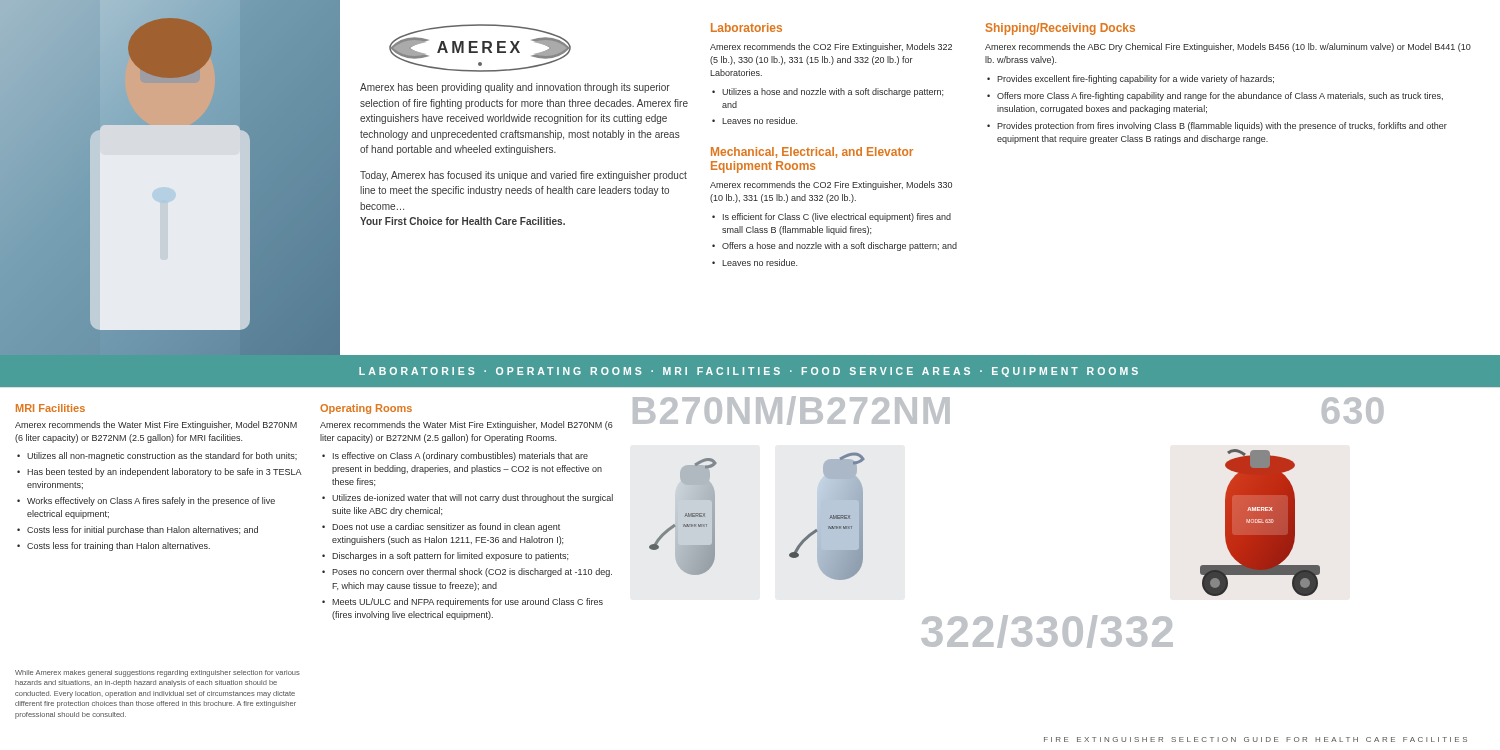Viewport: 1500px width, 750px height.
Task: Click the passage that begins "•Meets UL/ULC and"
Action: [463, 608]
